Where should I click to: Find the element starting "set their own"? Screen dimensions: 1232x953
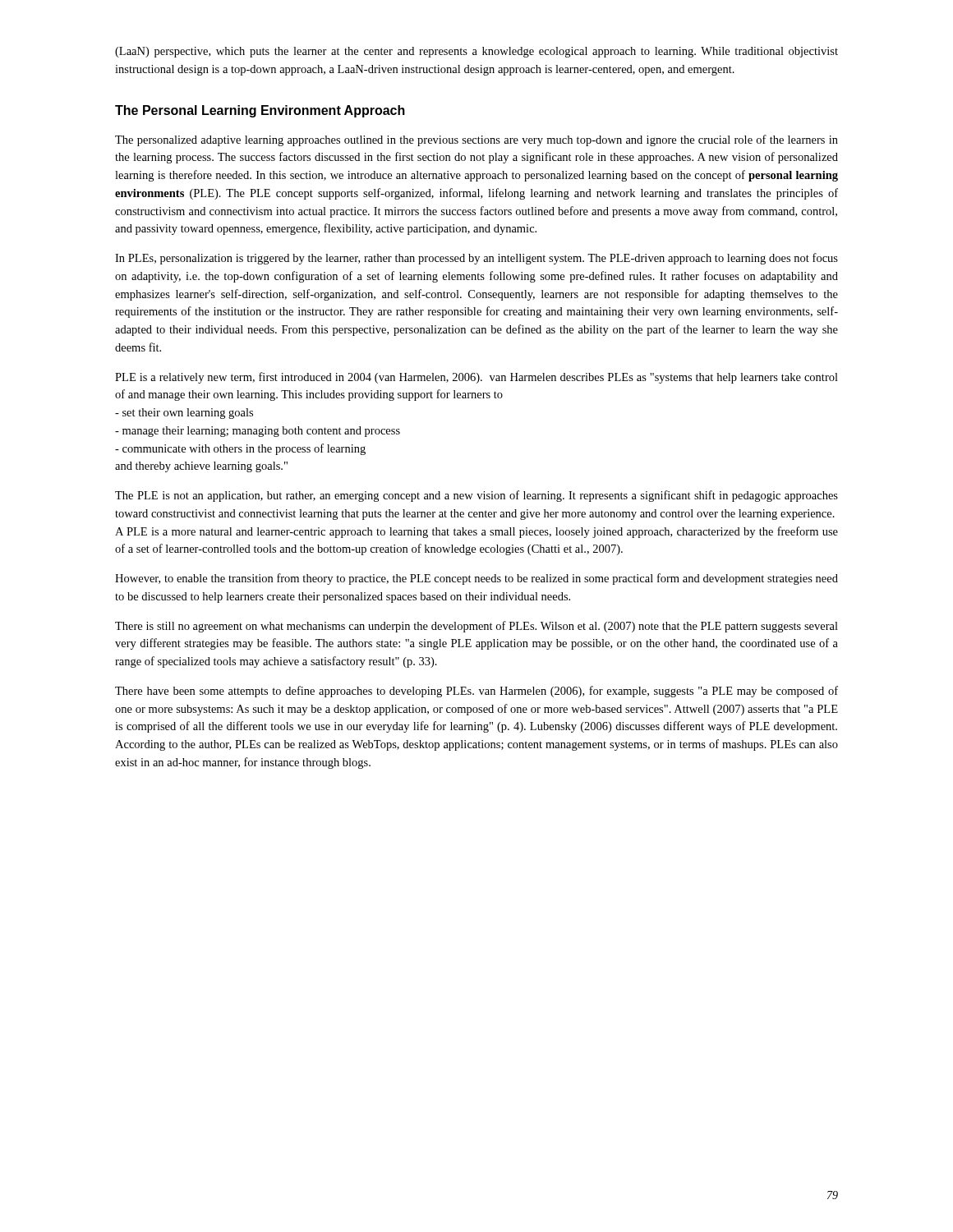(x=184, y=414)
